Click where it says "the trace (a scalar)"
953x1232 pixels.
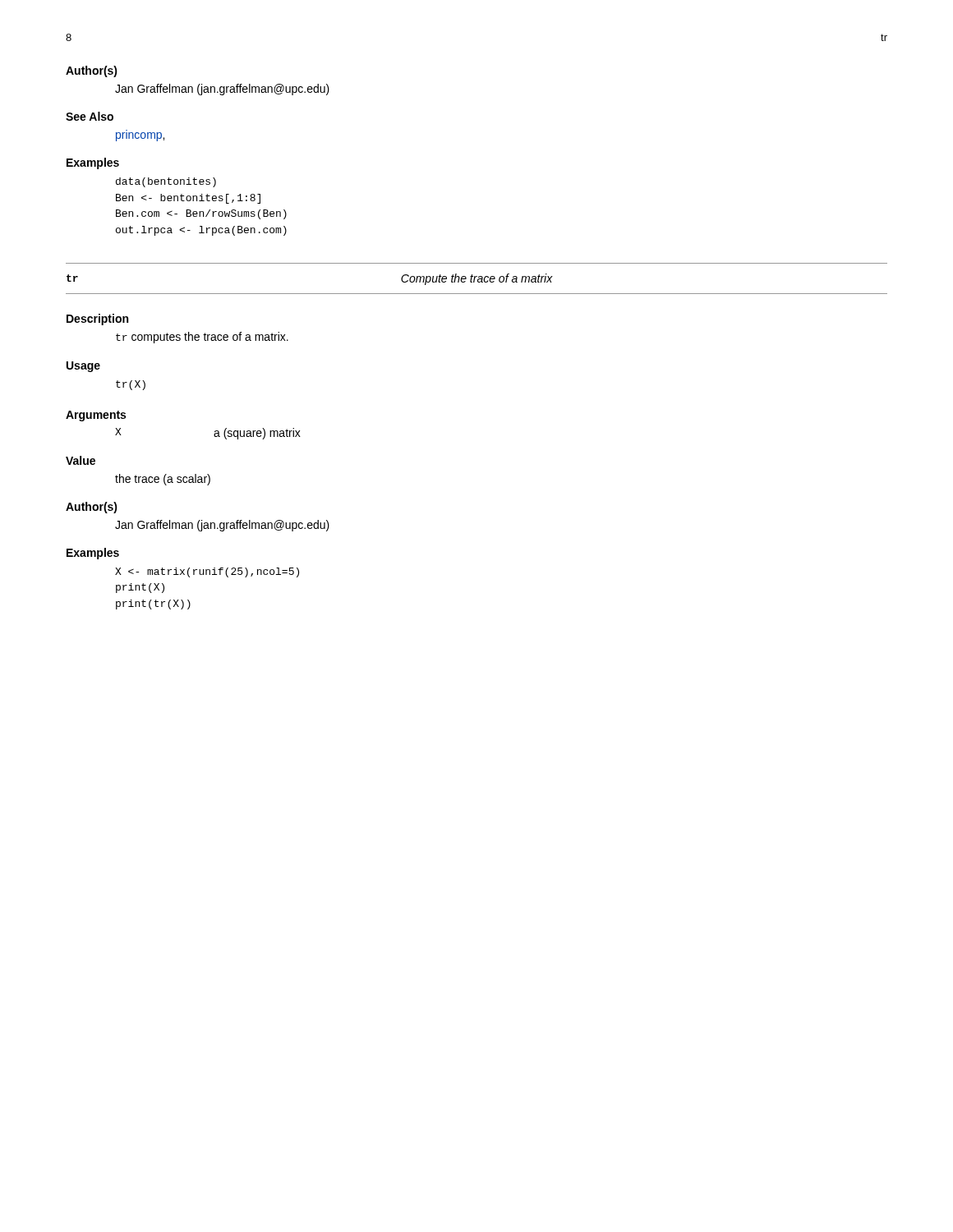[163, 478]
